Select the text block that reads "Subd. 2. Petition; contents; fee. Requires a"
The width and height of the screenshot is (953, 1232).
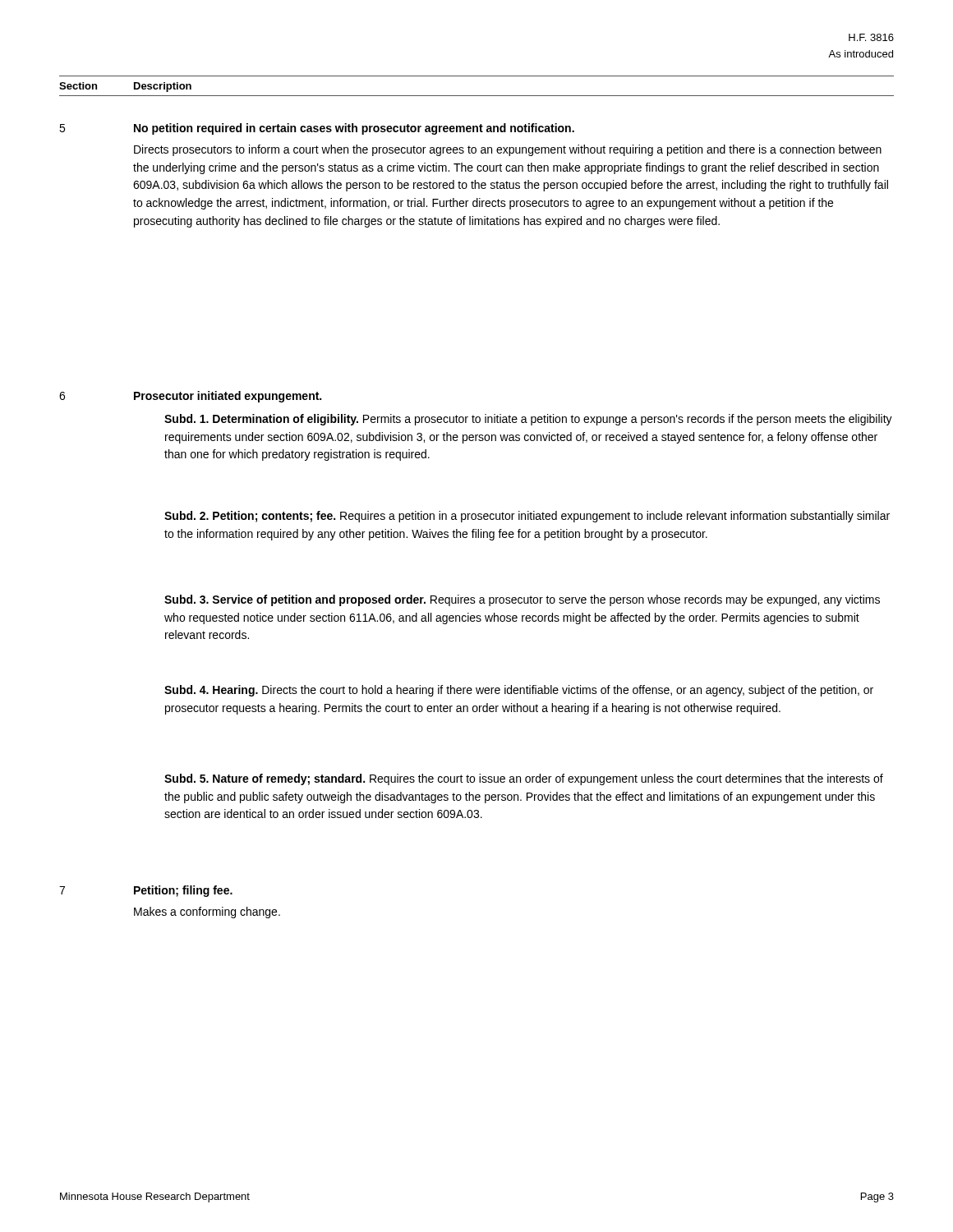tap(527, 525)
